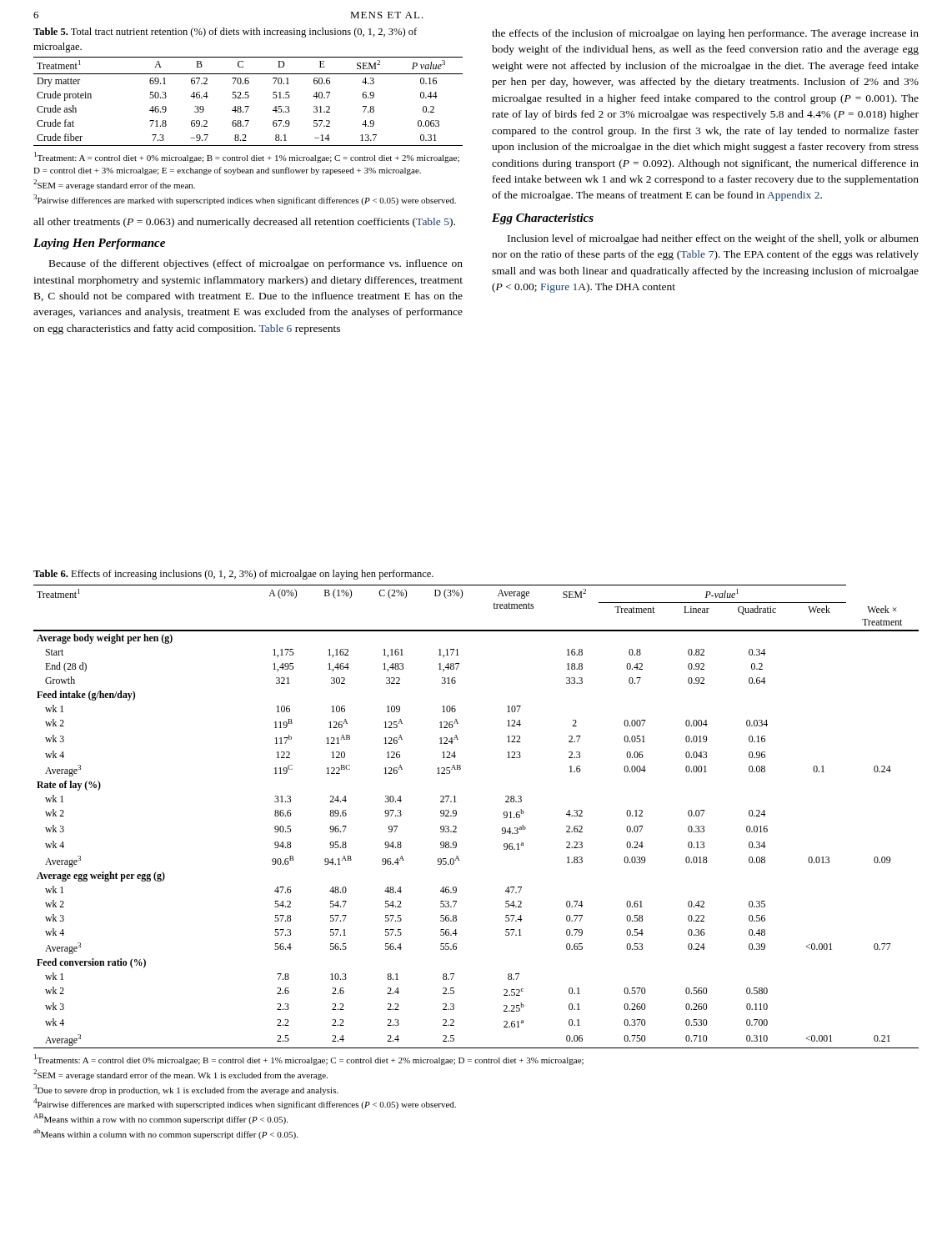
Task: Locate the block of text that opens with "1Treatment: A = control diet + 0% microalgae;"
Action: [247, 177]
